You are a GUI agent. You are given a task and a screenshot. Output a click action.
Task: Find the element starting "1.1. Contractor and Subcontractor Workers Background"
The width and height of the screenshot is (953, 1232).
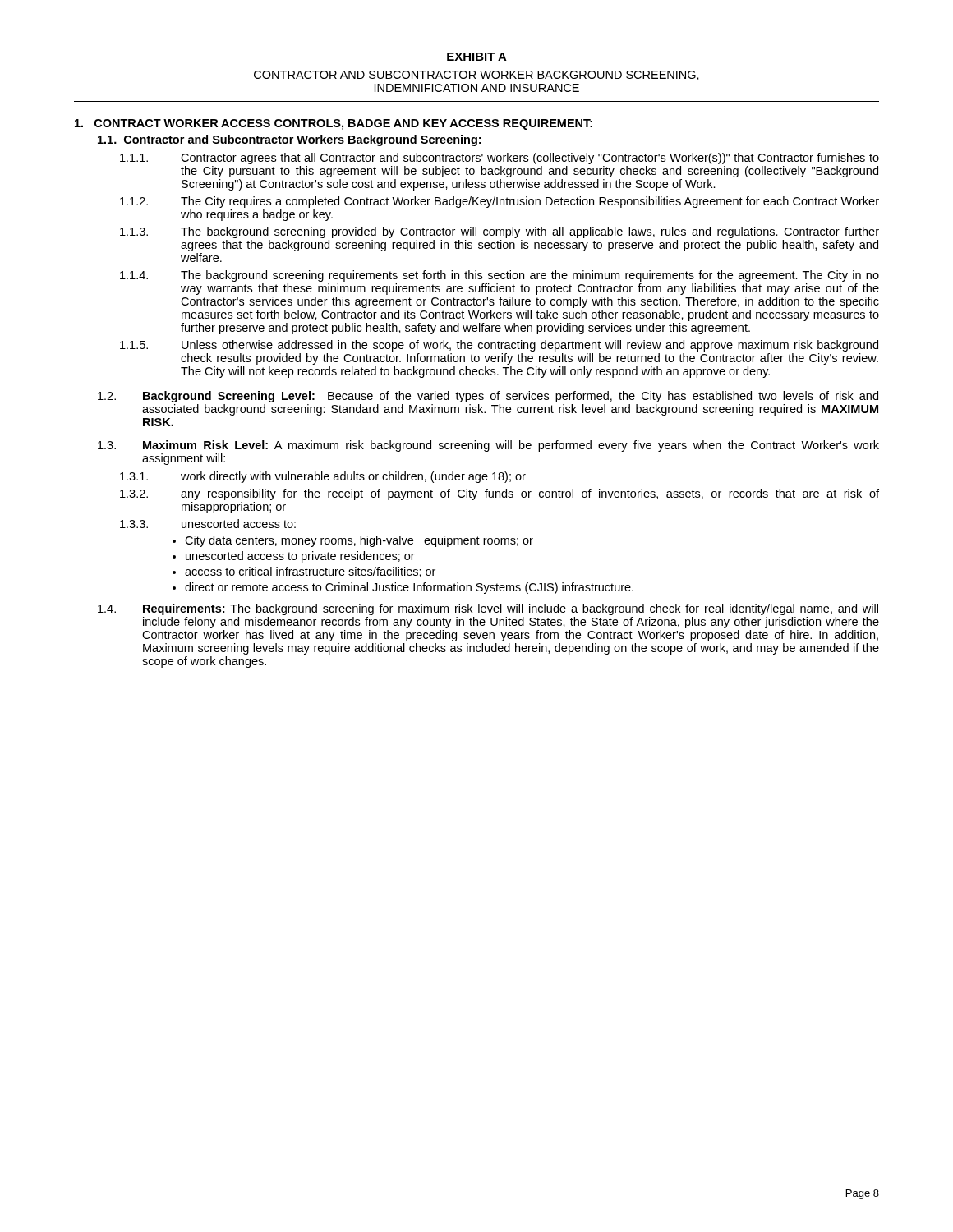pos(289,140)
